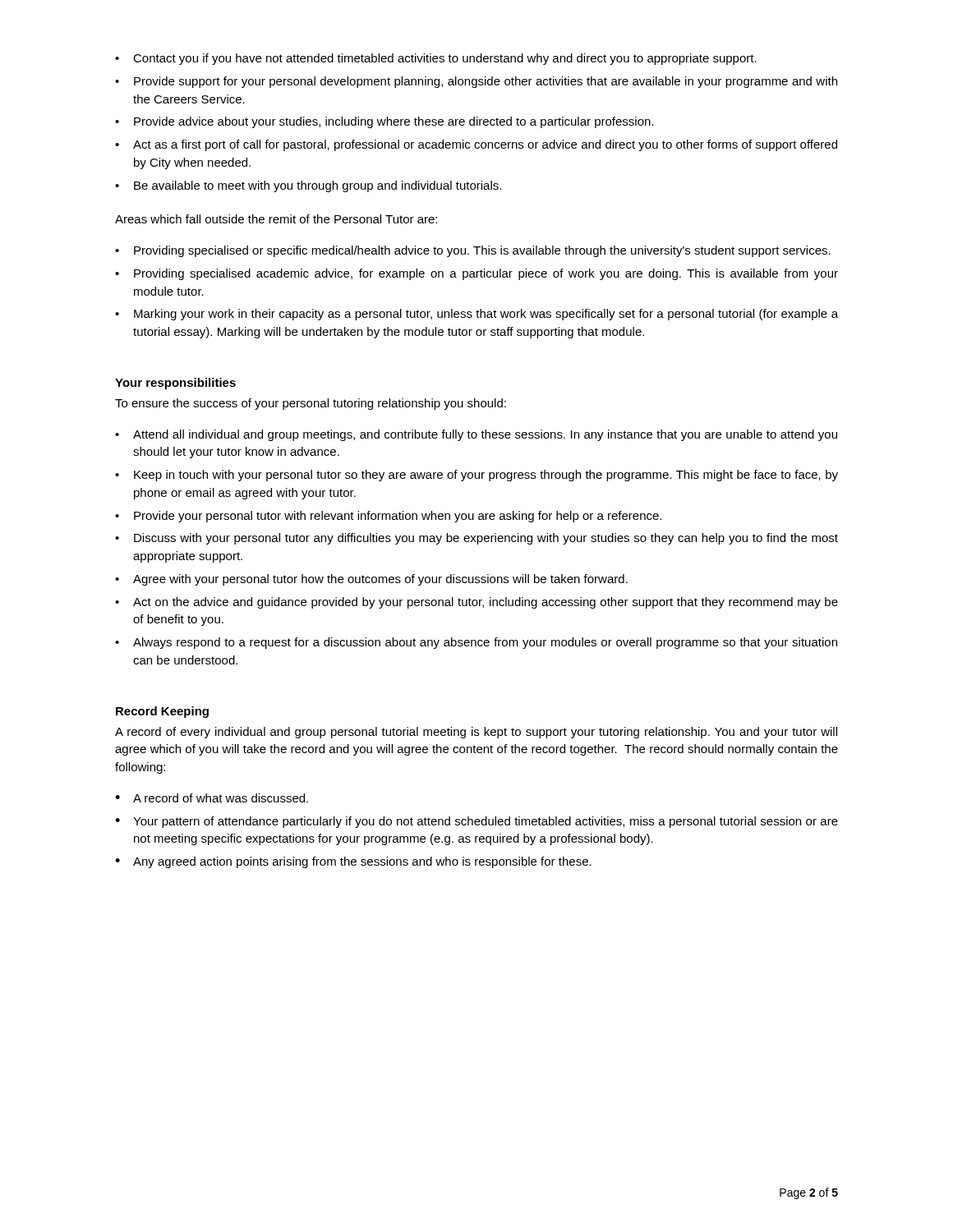This screenshot has height=1232, width=953.
Task: Locate the list item that says "• Provide advice about"
Action: click(476, 122)
